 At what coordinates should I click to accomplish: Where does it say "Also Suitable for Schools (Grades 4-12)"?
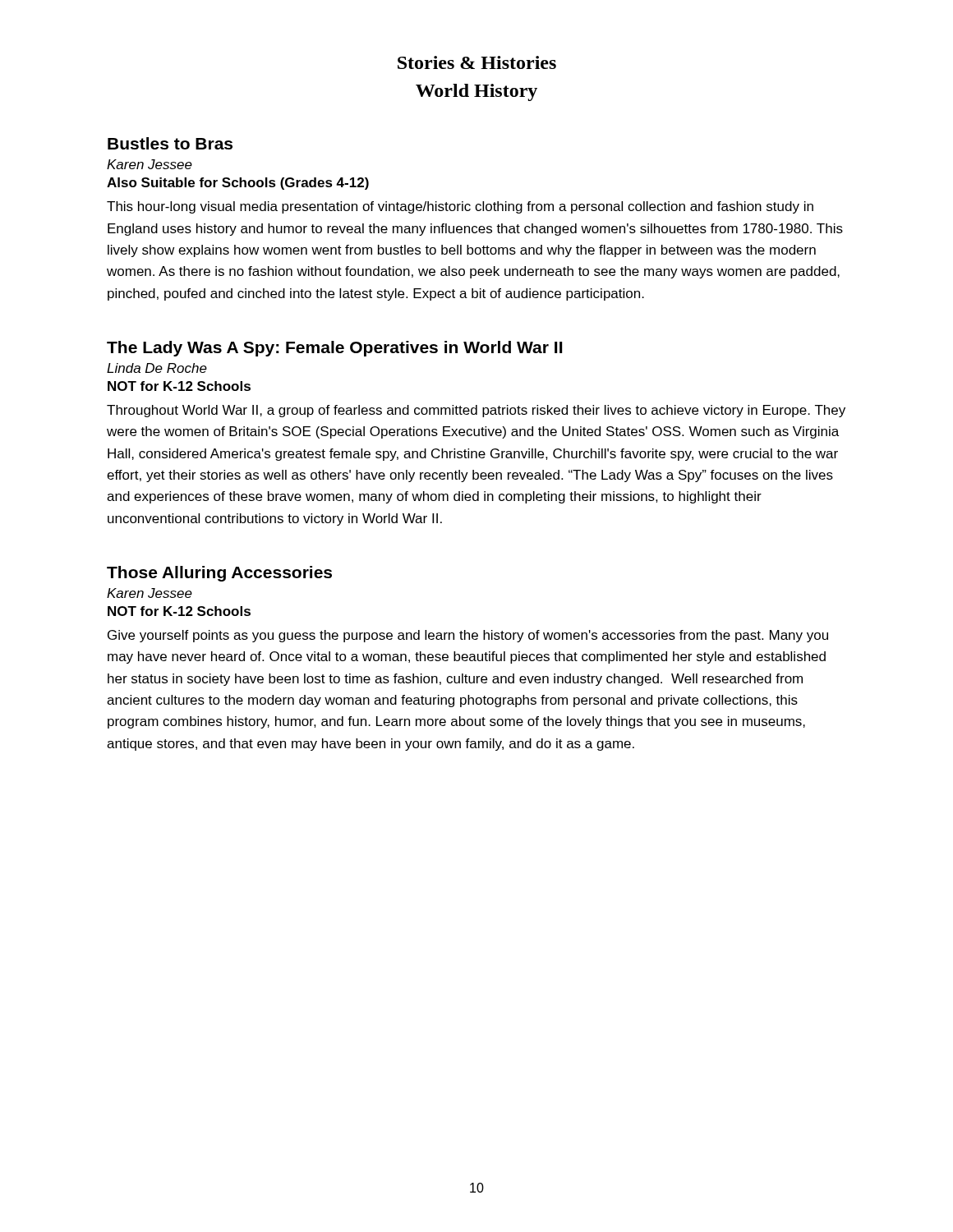tap(238, 183)
